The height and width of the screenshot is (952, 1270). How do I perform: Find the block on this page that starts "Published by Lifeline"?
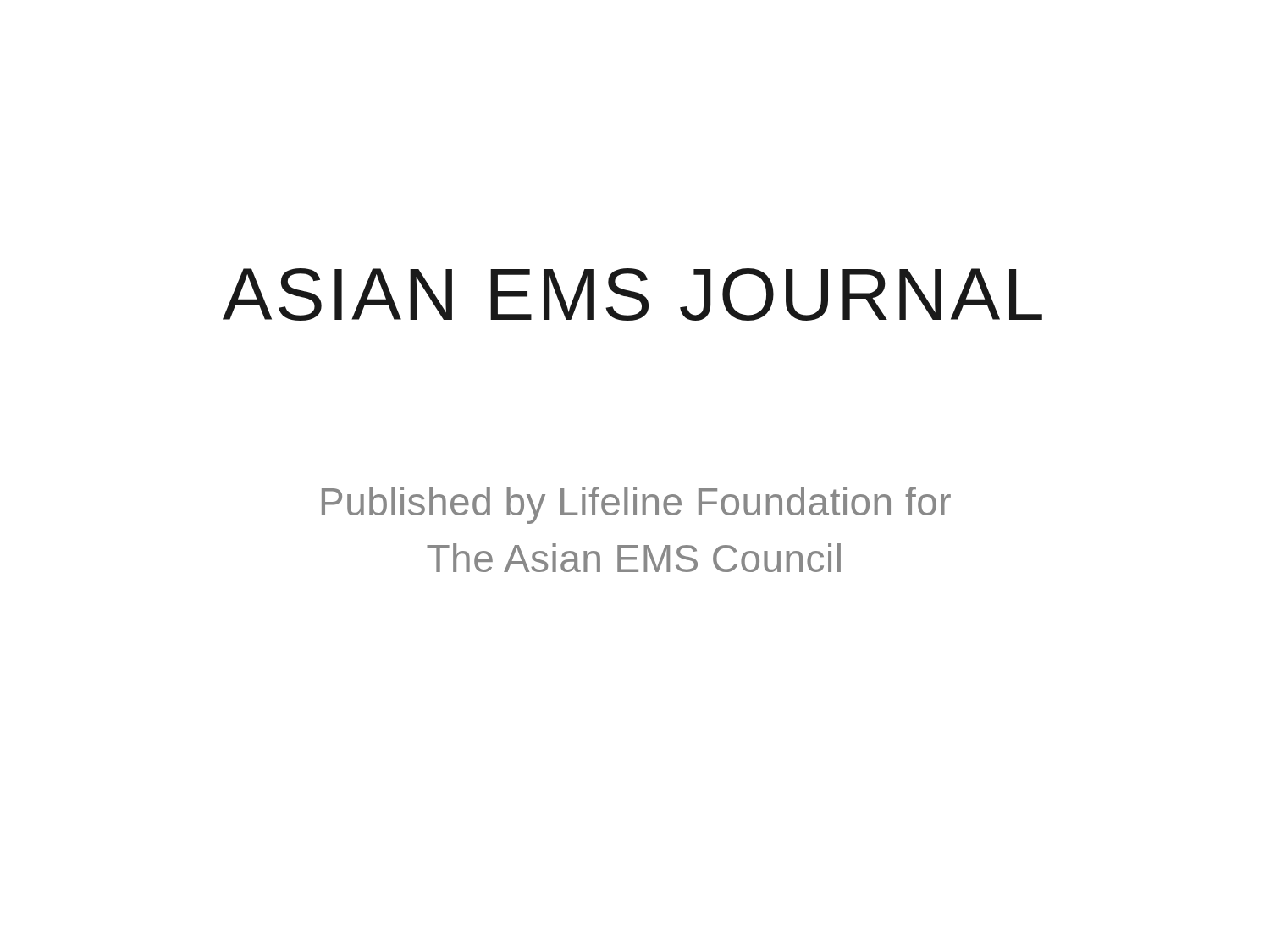635,530
